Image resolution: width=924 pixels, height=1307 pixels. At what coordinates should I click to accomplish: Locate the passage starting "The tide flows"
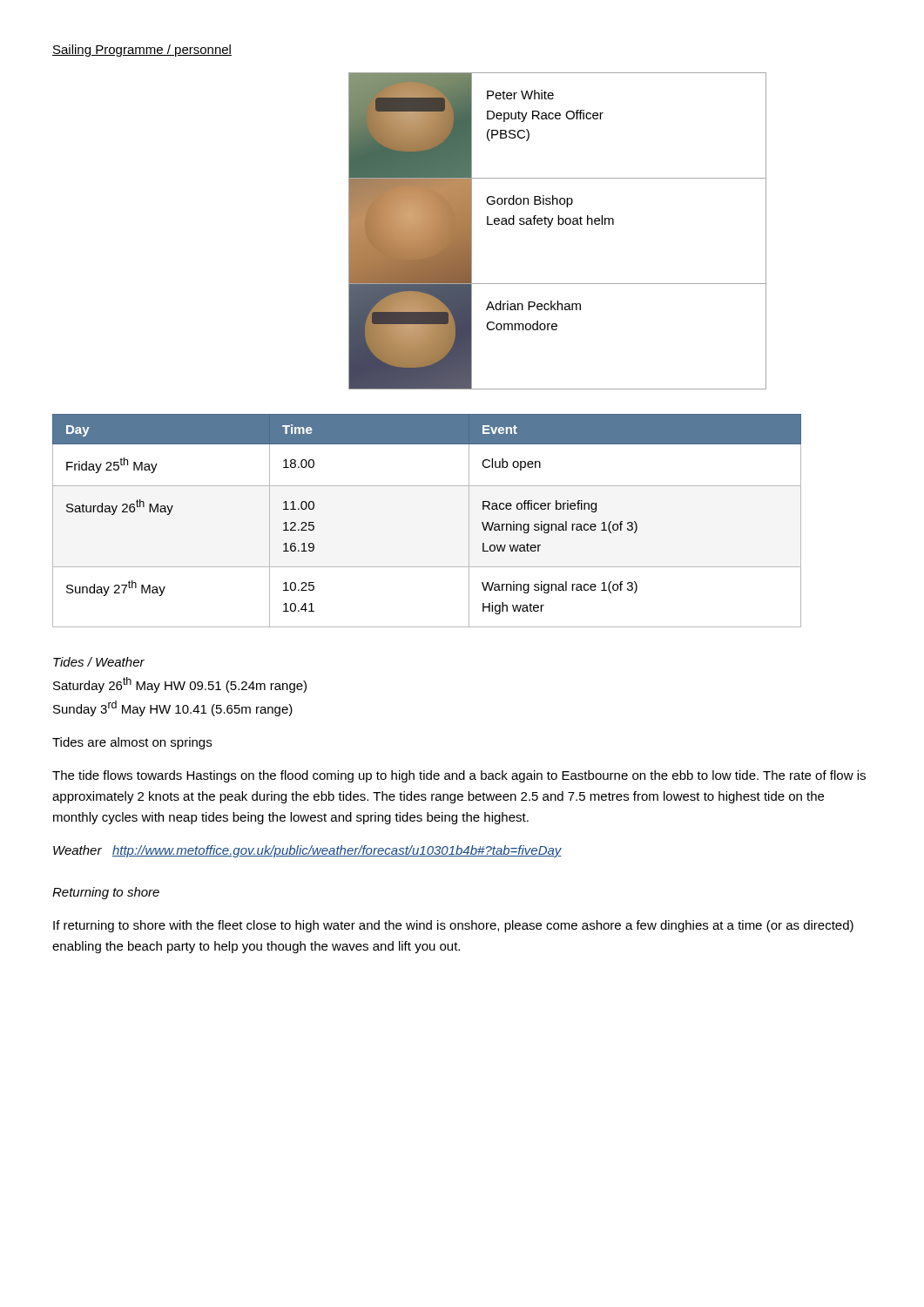459,796
